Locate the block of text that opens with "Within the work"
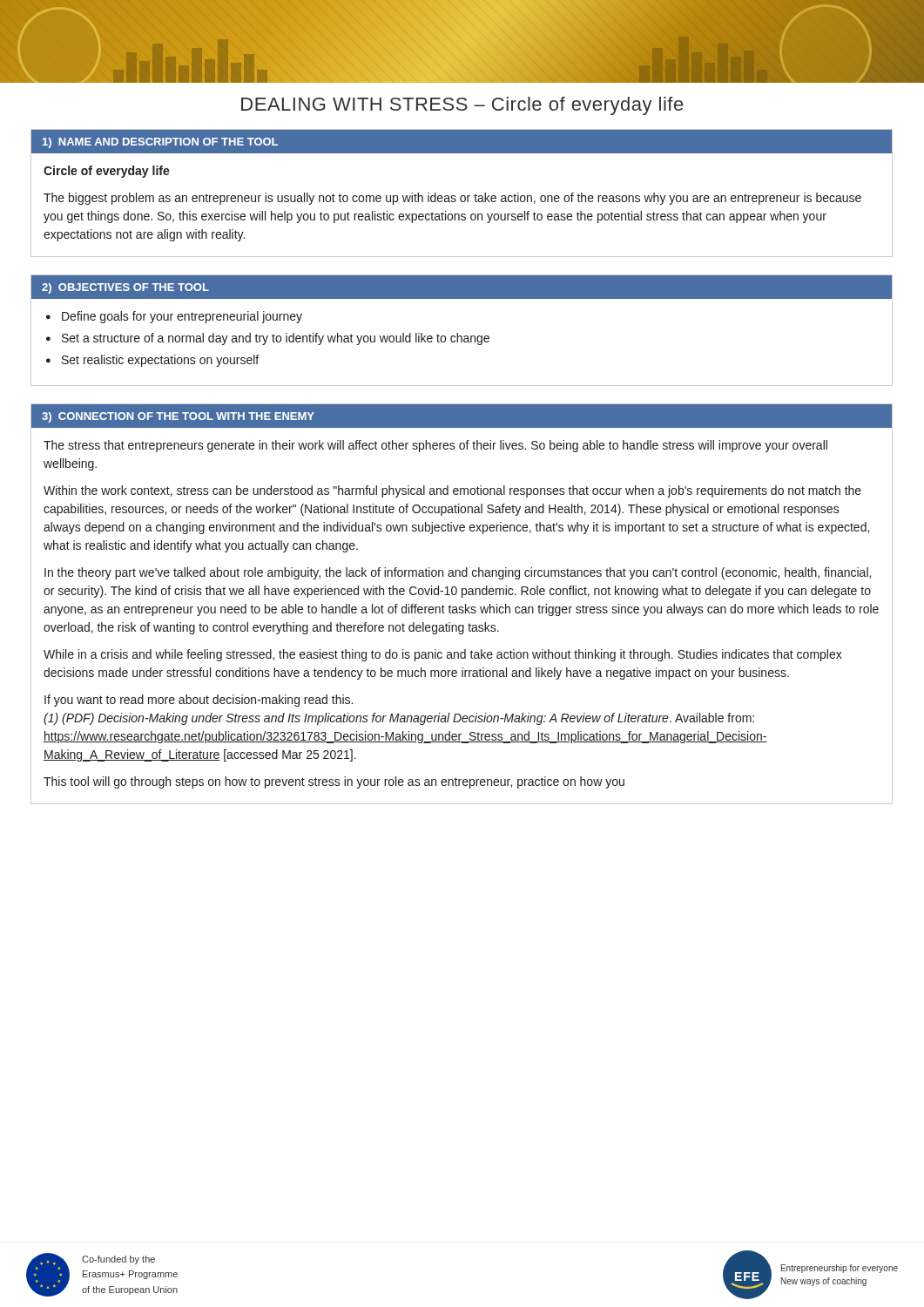924x1307 pixels. 457,518
